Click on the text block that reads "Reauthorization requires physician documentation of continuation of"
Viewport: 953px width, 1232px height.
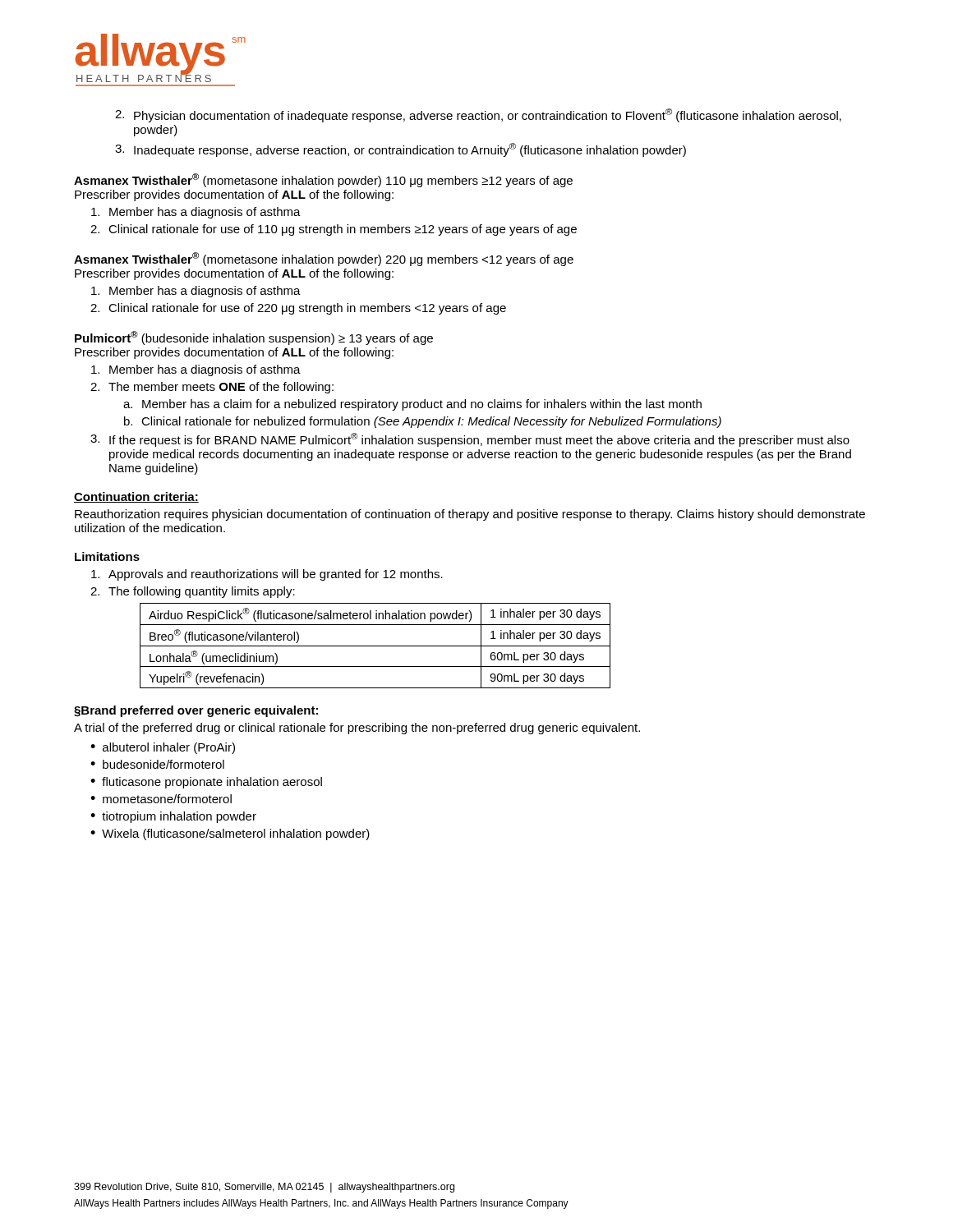pyautogui.click(x=470, y=521)
